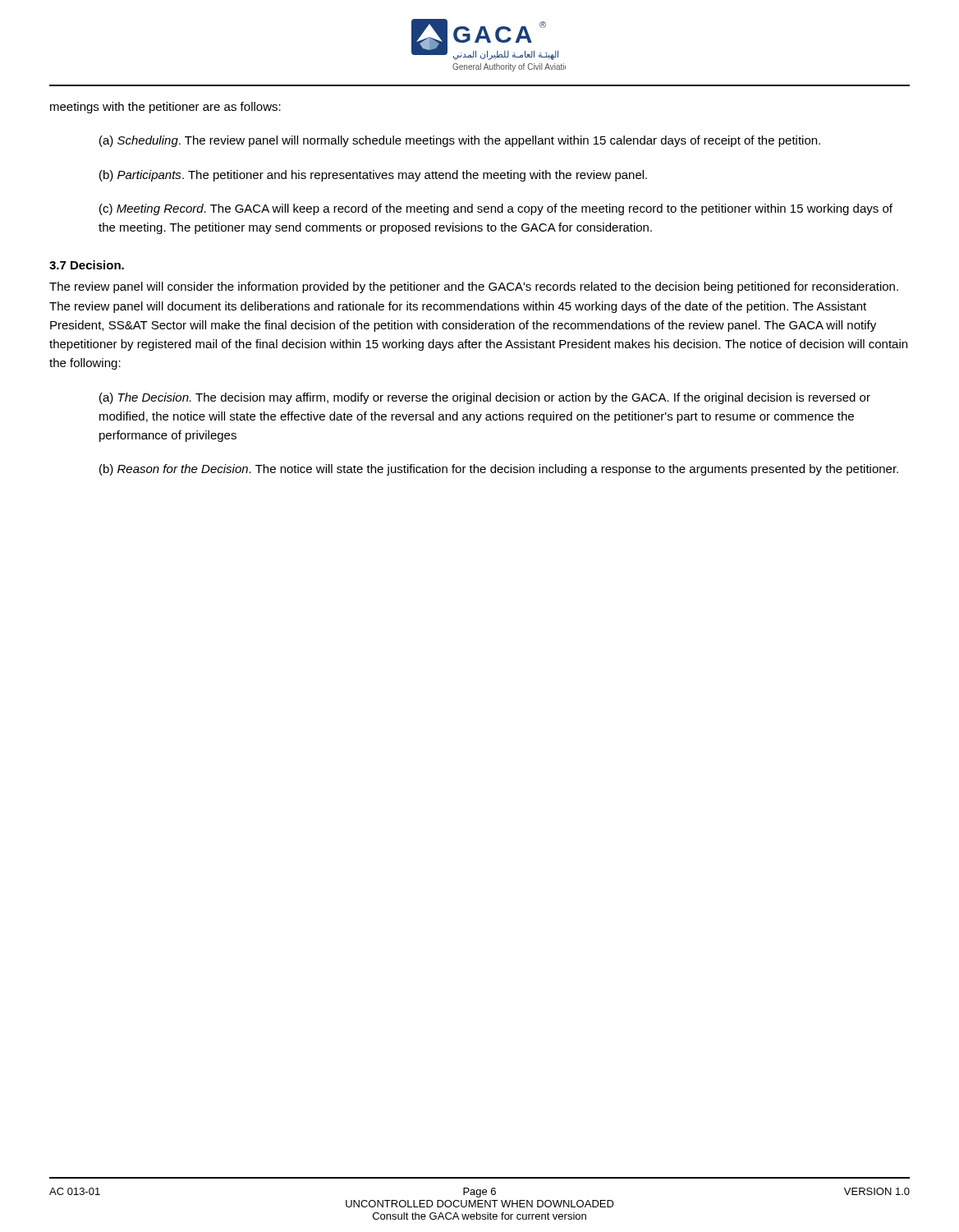Point to "3.7 Decision."
959x1232 pixels.
[87, 265]
